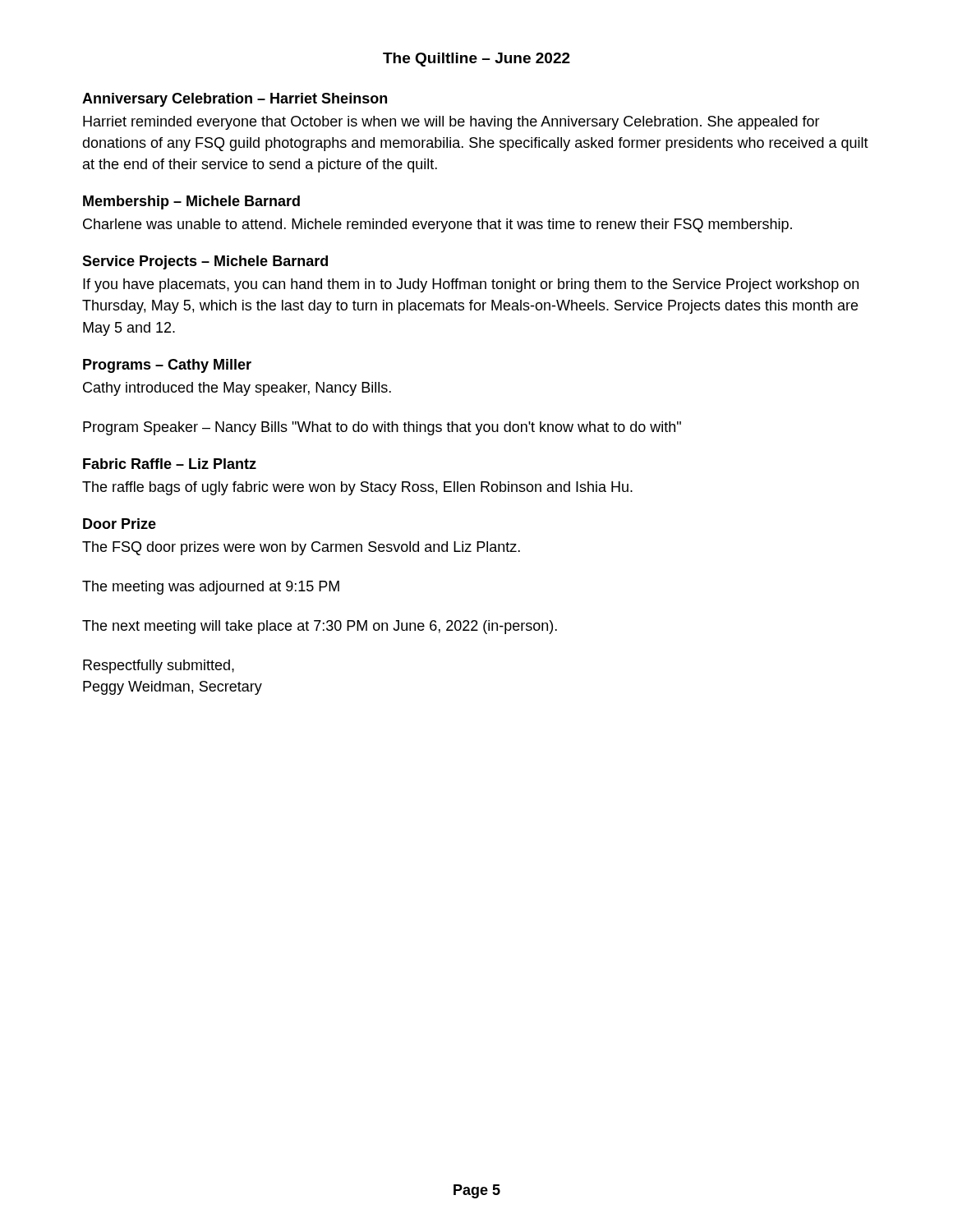Locate the text block that reads "Charlene was unable to attend."
Image resolution: width=953 pixels, height=1232 pixels.
476,224
